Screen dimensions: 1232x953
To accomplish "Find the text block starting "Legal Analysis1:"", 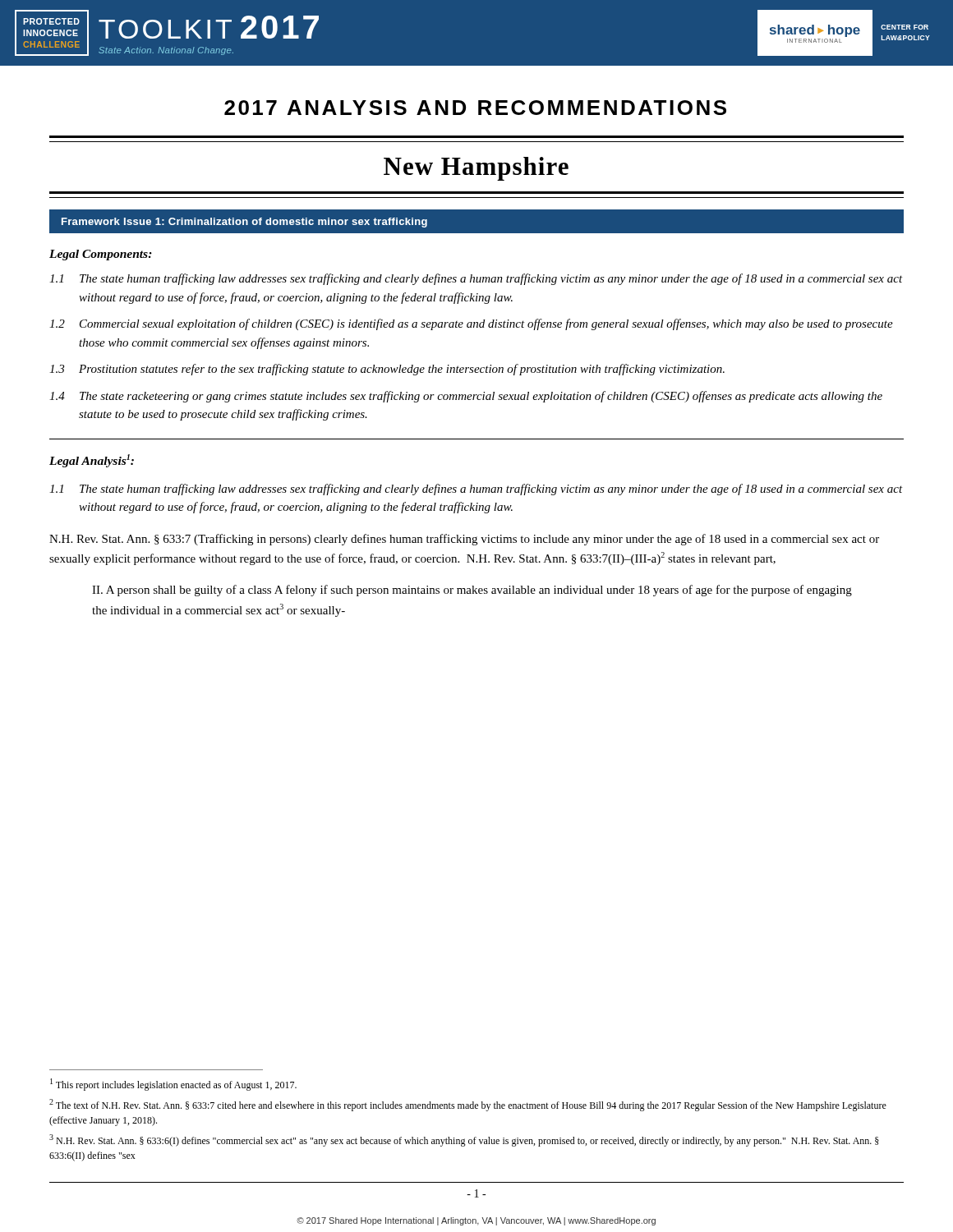I will click(92, 460).
